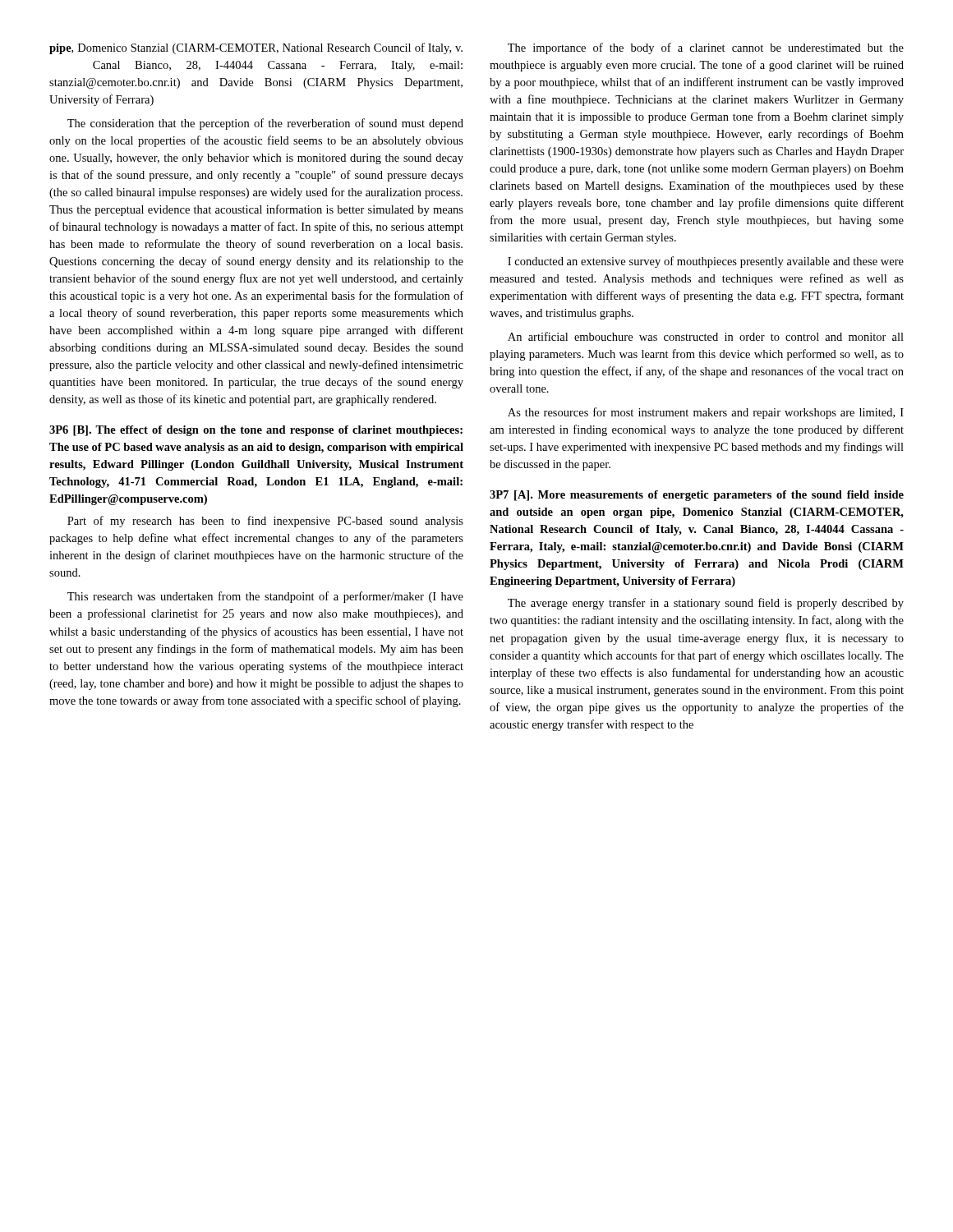
Task: Locate the text block containing "The consideration that the perception of the reverberation"
Action: click(256, 262)
